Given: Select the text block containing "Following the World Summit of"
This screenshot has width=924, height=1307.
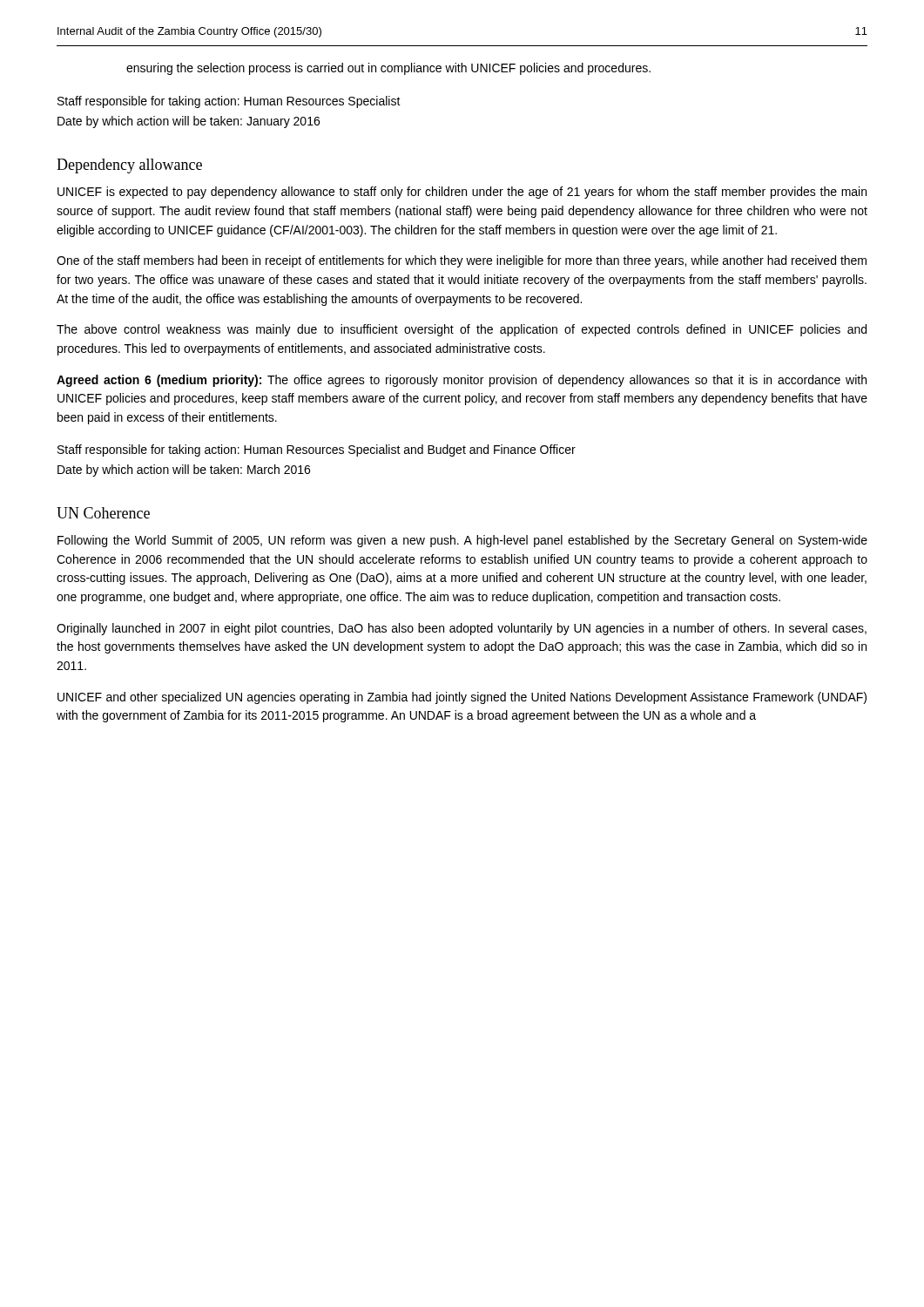Looking at the screenshot, I should 462,569.
